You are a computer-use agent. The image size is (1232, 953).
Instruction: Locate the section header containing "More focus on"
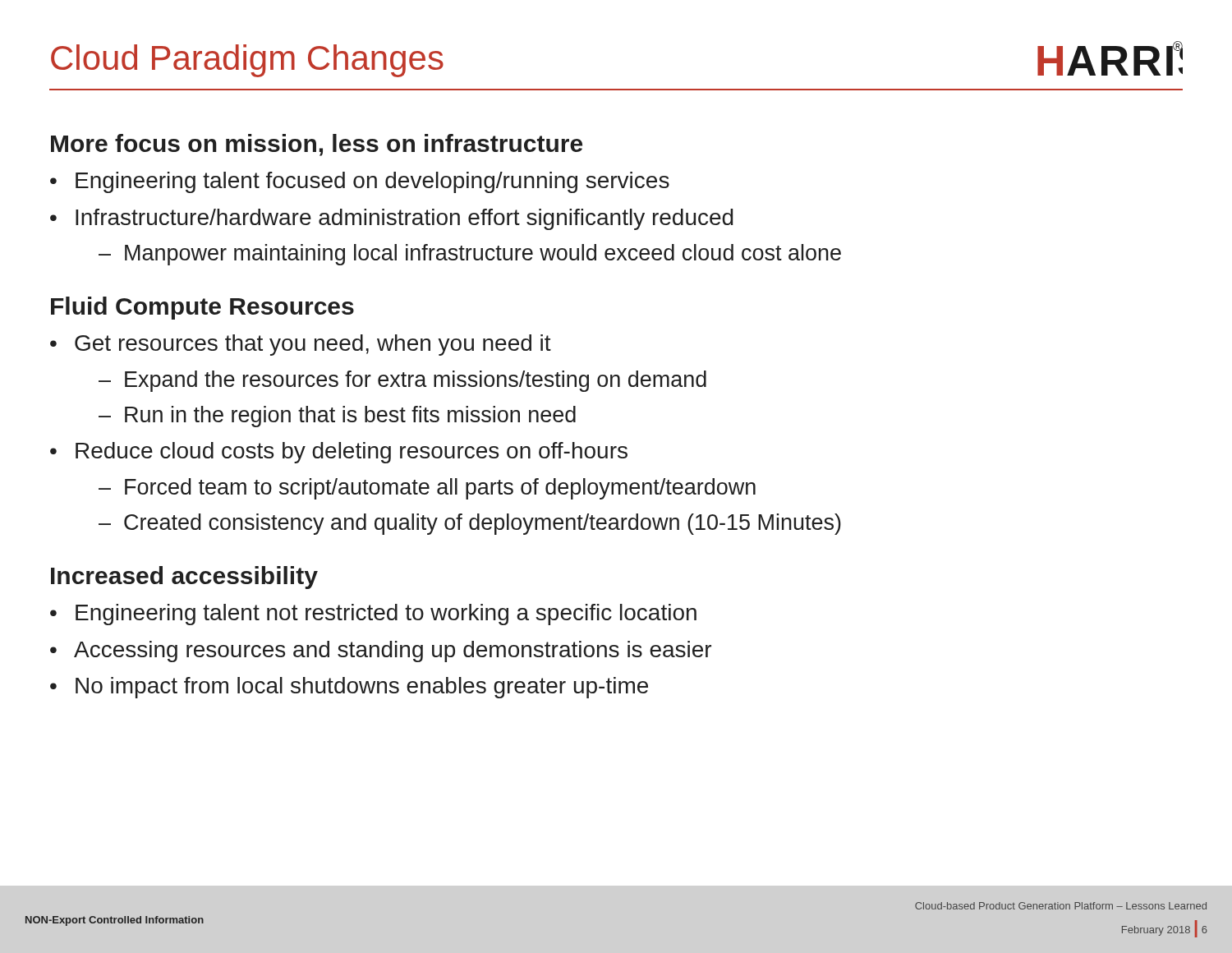pos(316,143)
